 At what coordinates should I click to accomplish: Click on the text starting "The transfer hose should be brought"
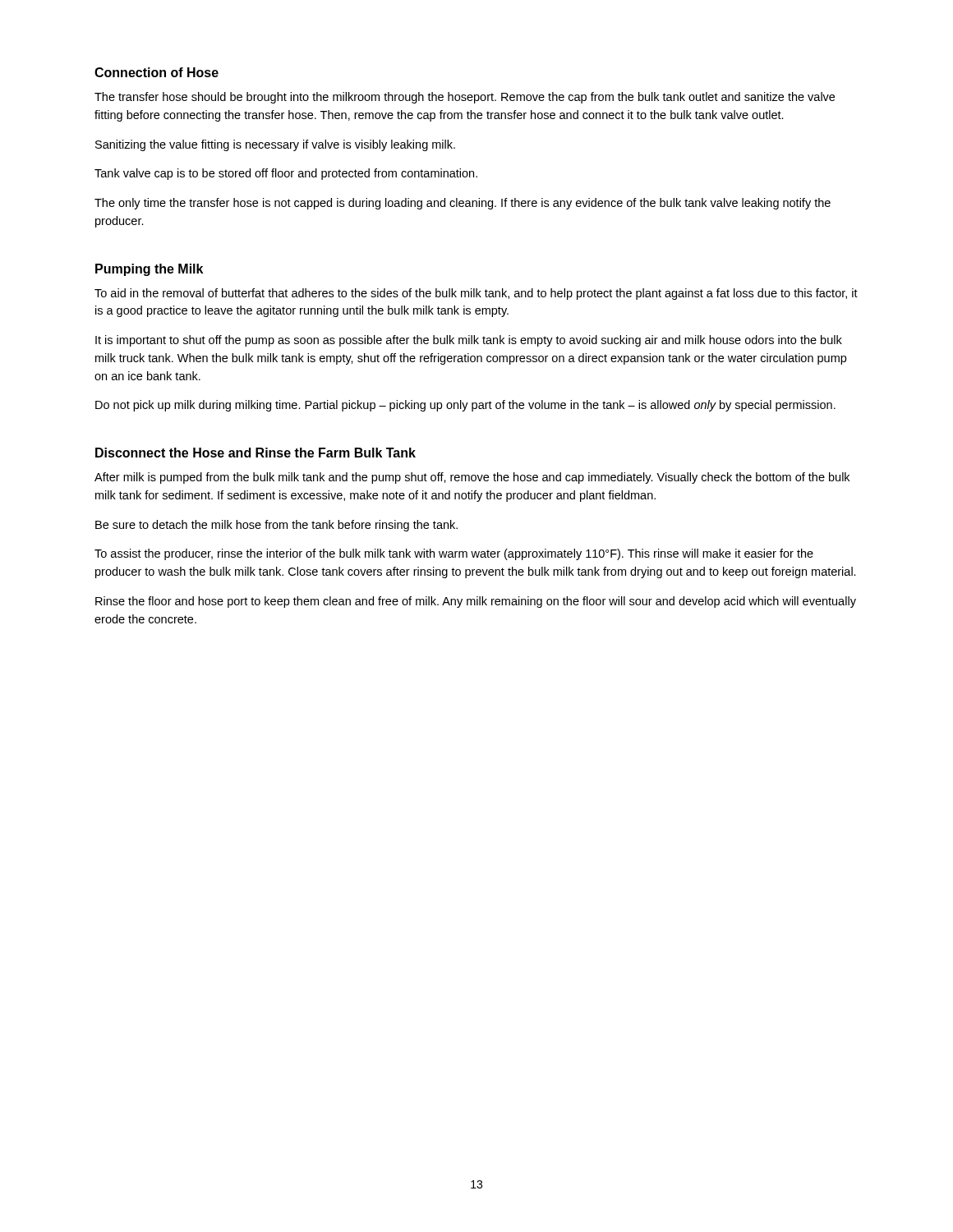(x=465, y=106)
